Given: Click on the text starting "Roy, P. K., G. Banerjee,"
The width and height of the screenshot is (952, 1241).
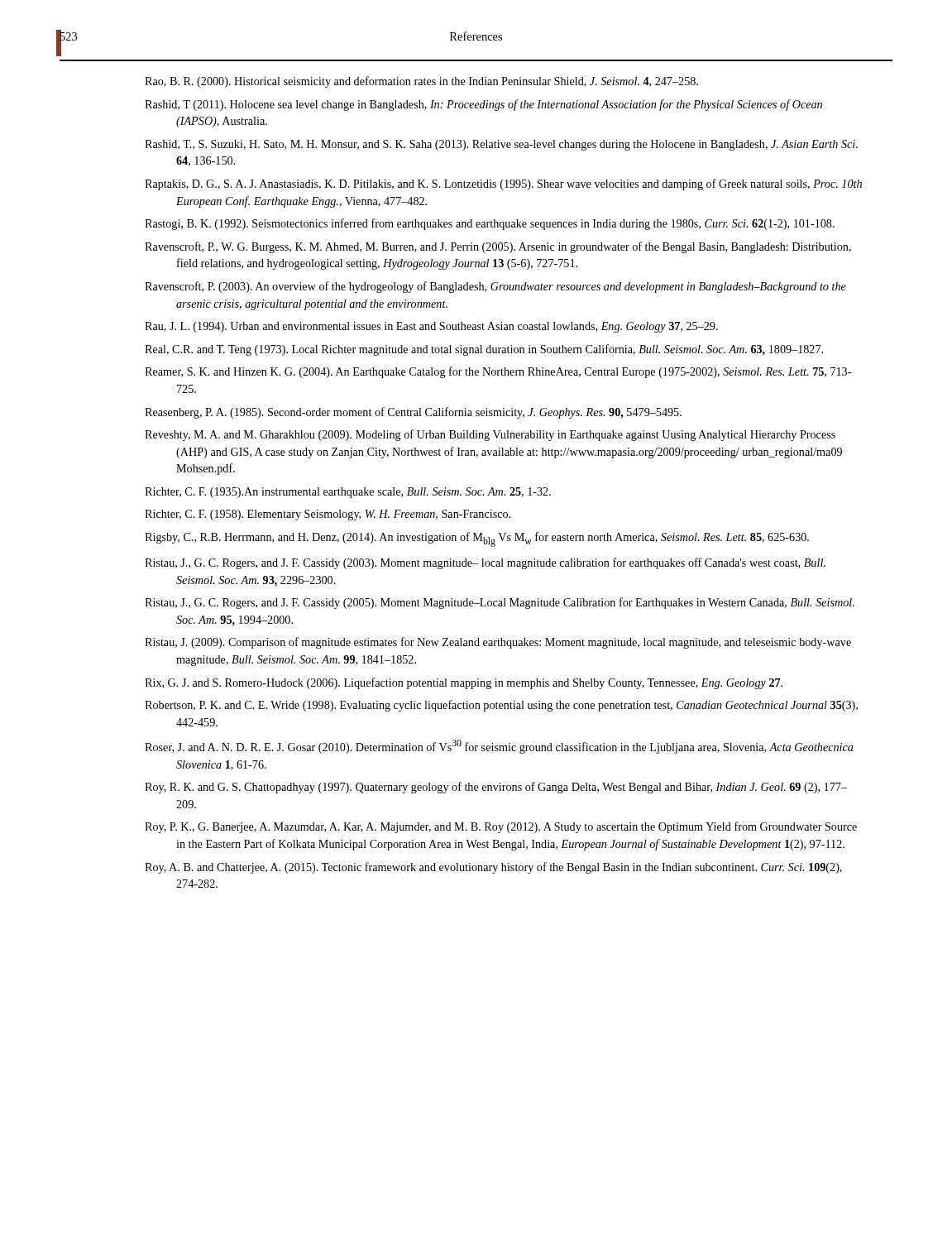Looking at the screenshot, I should (x=501, y=835).
